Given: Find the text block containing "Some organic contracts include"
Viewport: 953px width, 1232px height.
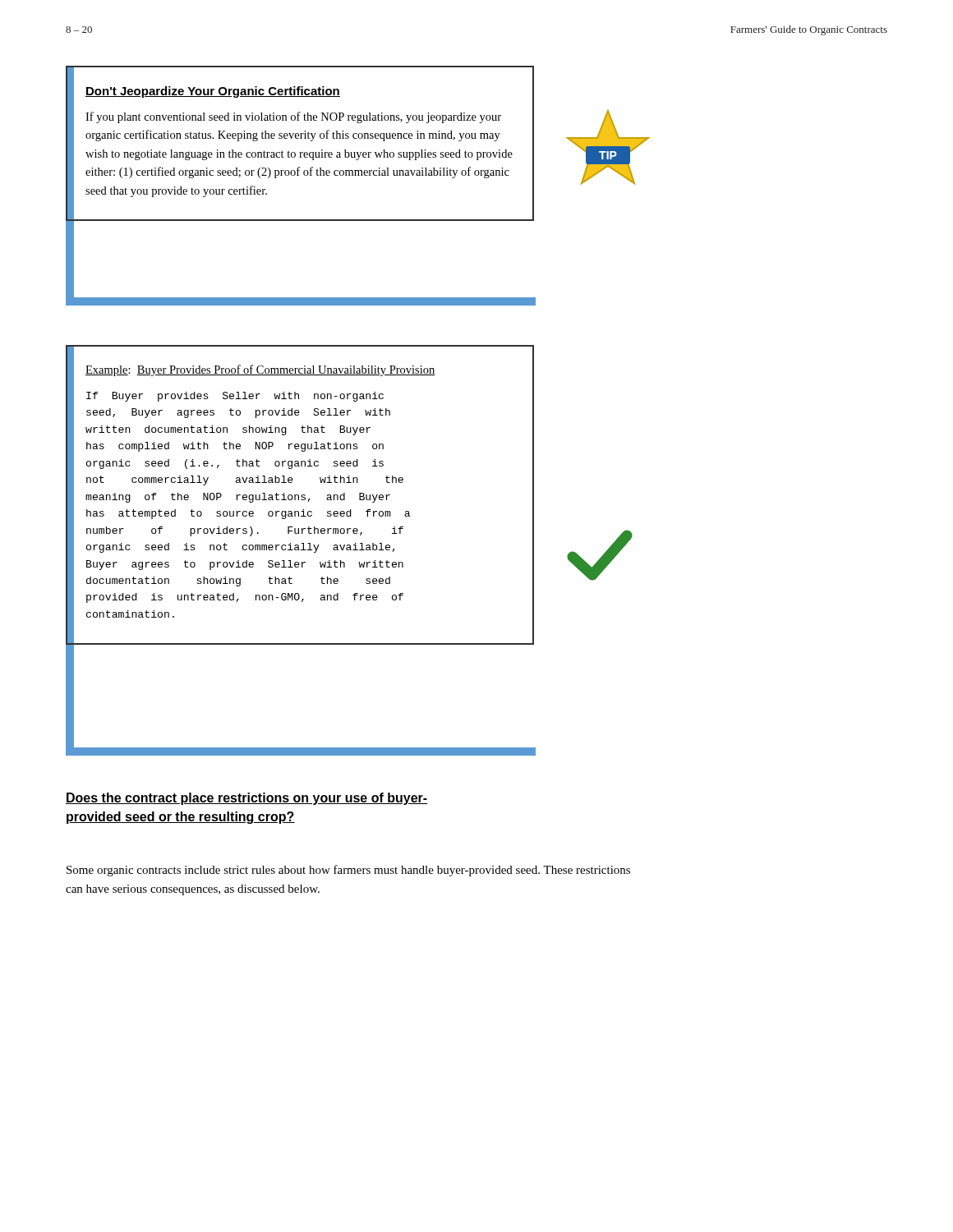Looking at the screenshot, I should coord(353,880).
